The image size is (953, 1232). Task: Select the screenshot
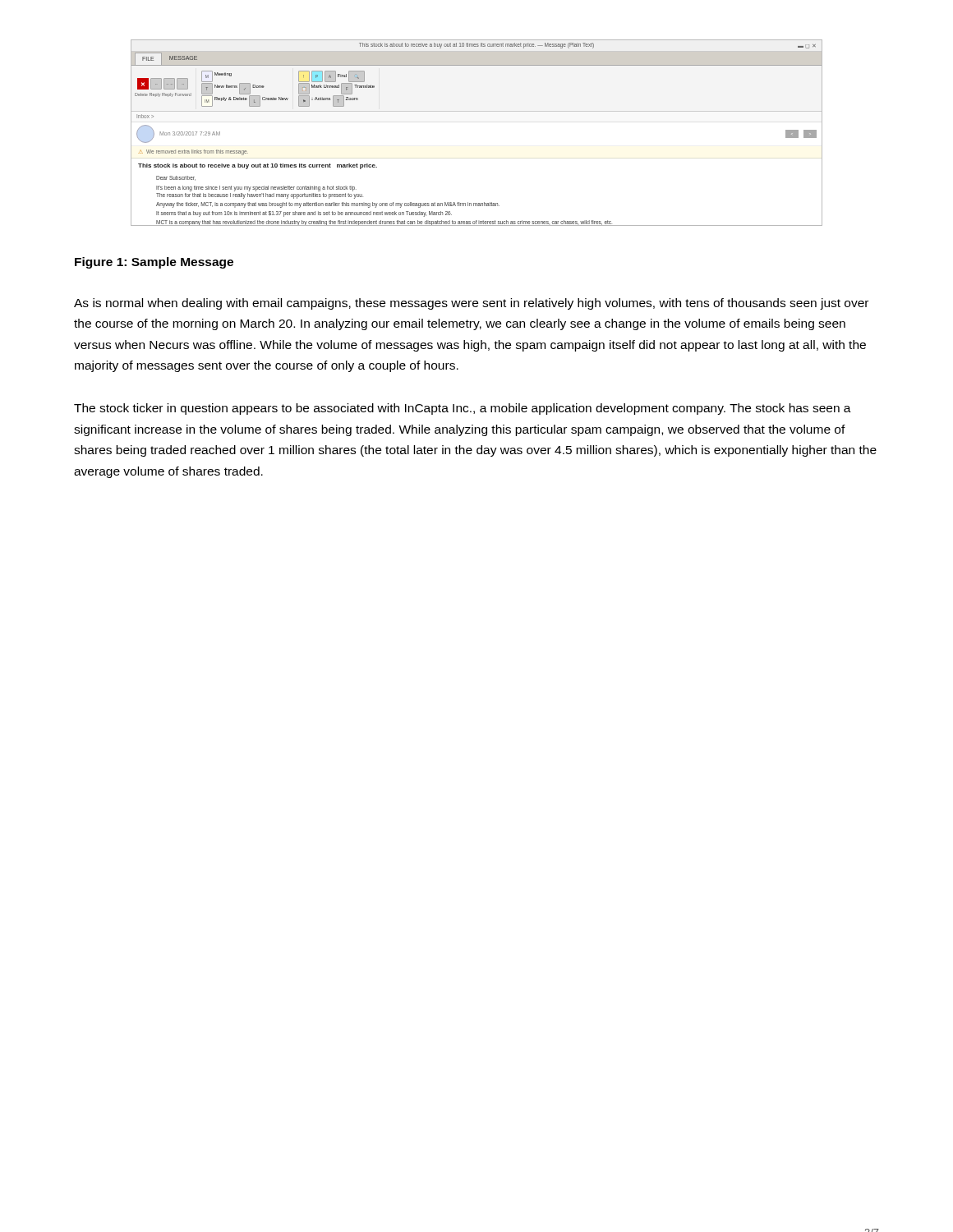476,133
